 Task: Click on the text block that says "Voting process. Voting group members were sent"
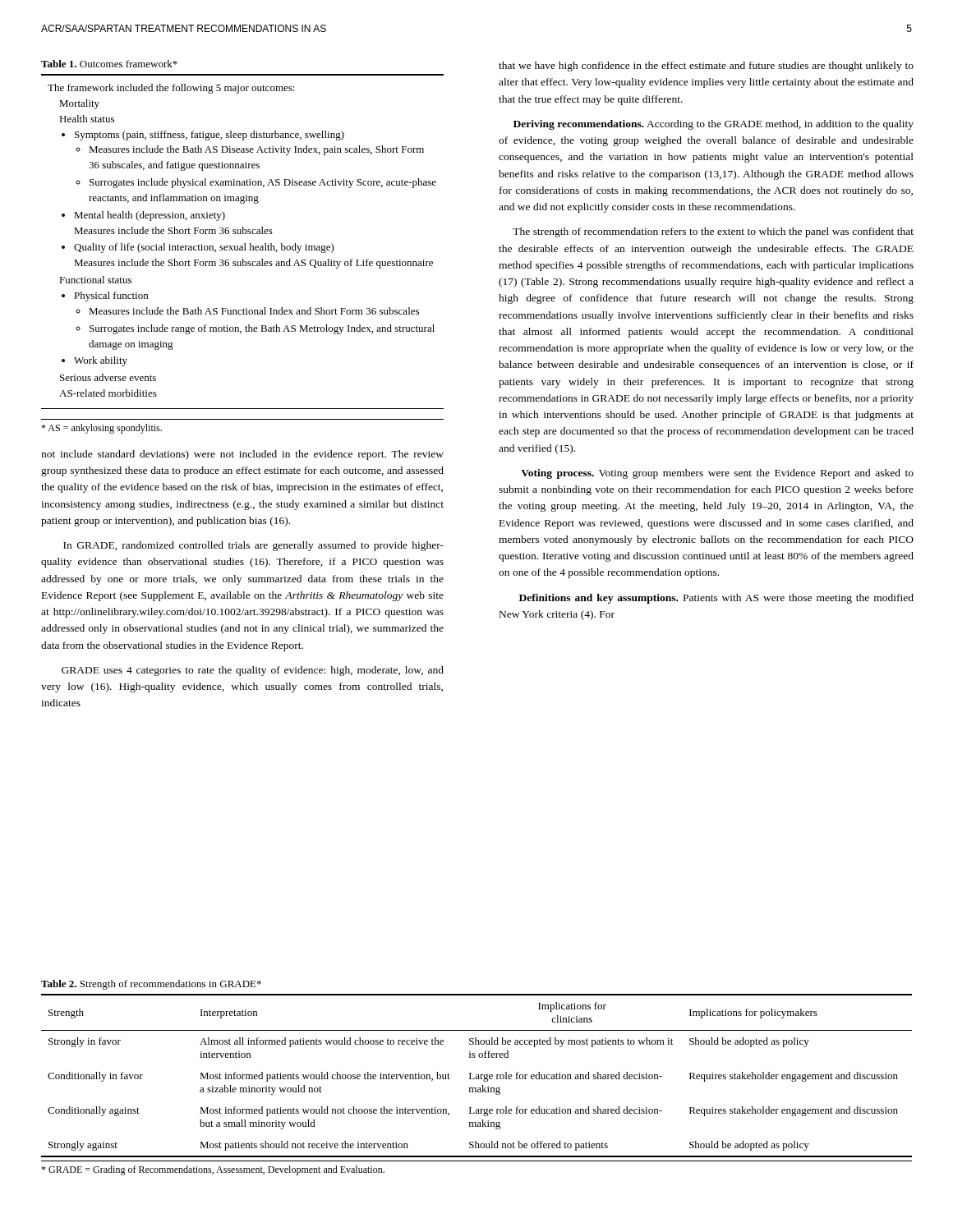tap(706, 522)
